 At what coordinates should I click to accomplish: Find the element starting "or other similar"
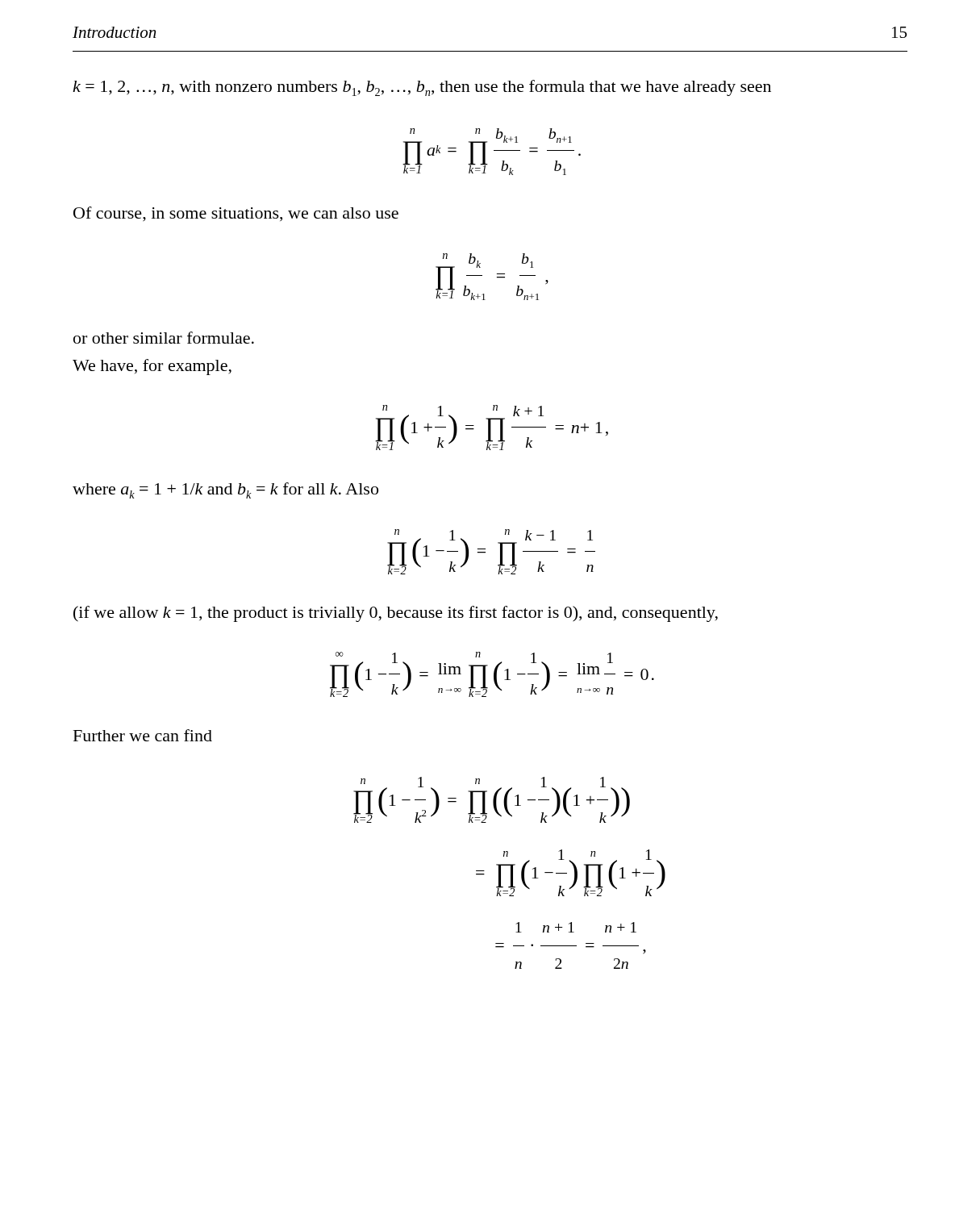(x=164, y=352)
